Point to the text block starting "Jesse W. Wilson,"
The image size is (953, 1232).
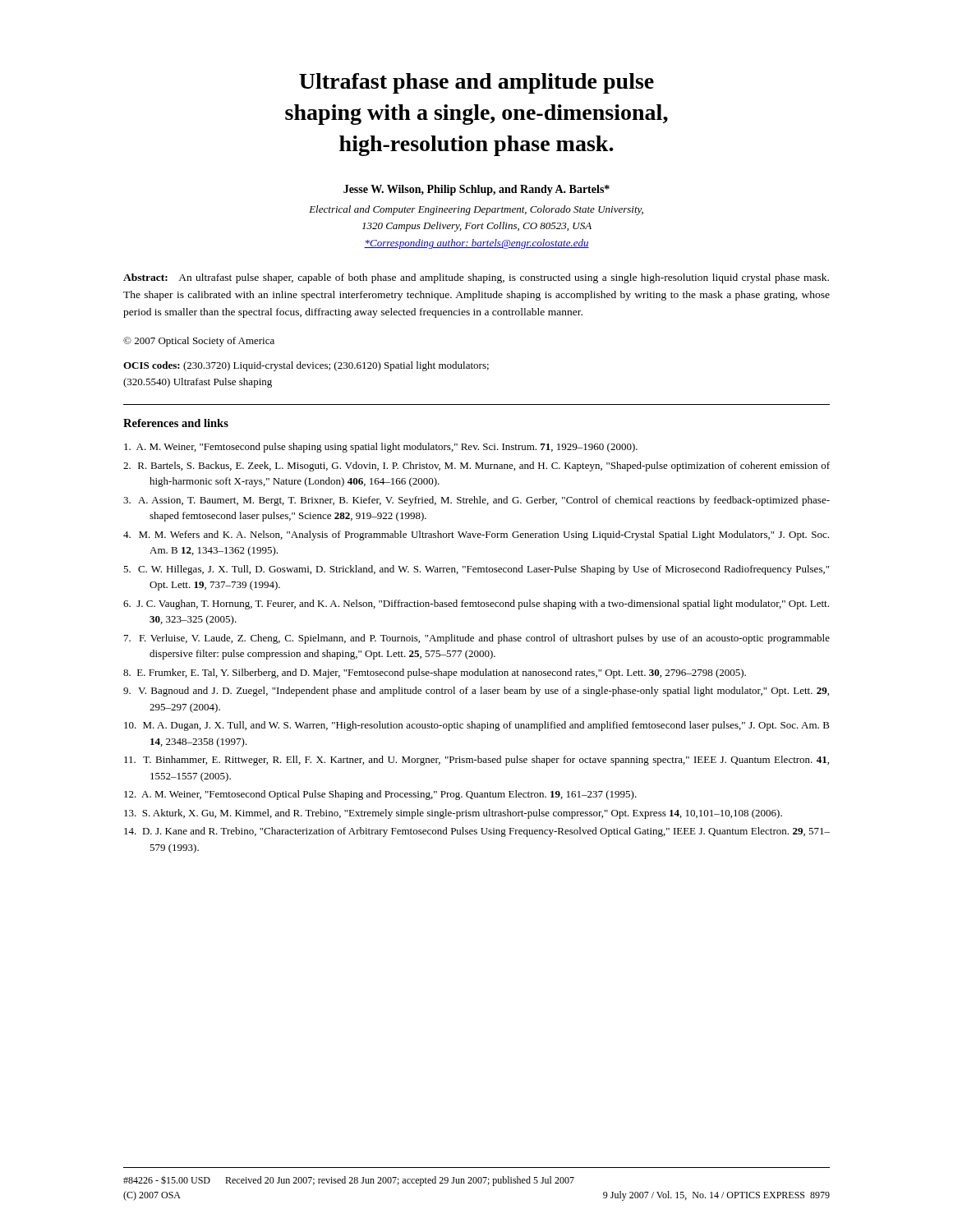point(476,190)
